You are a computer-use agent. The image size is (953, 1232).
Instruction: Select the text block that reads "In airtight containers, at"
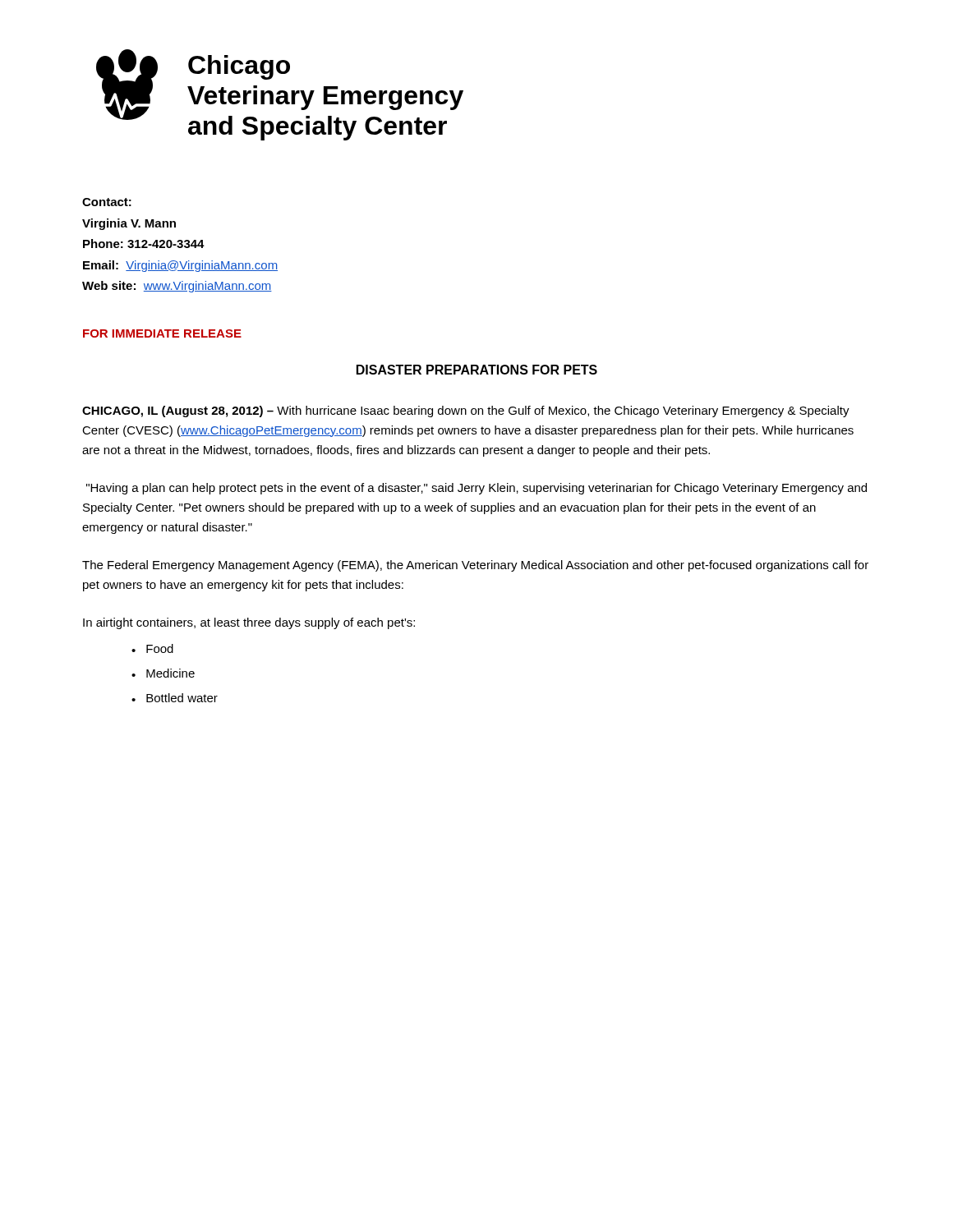pos(249,622)
